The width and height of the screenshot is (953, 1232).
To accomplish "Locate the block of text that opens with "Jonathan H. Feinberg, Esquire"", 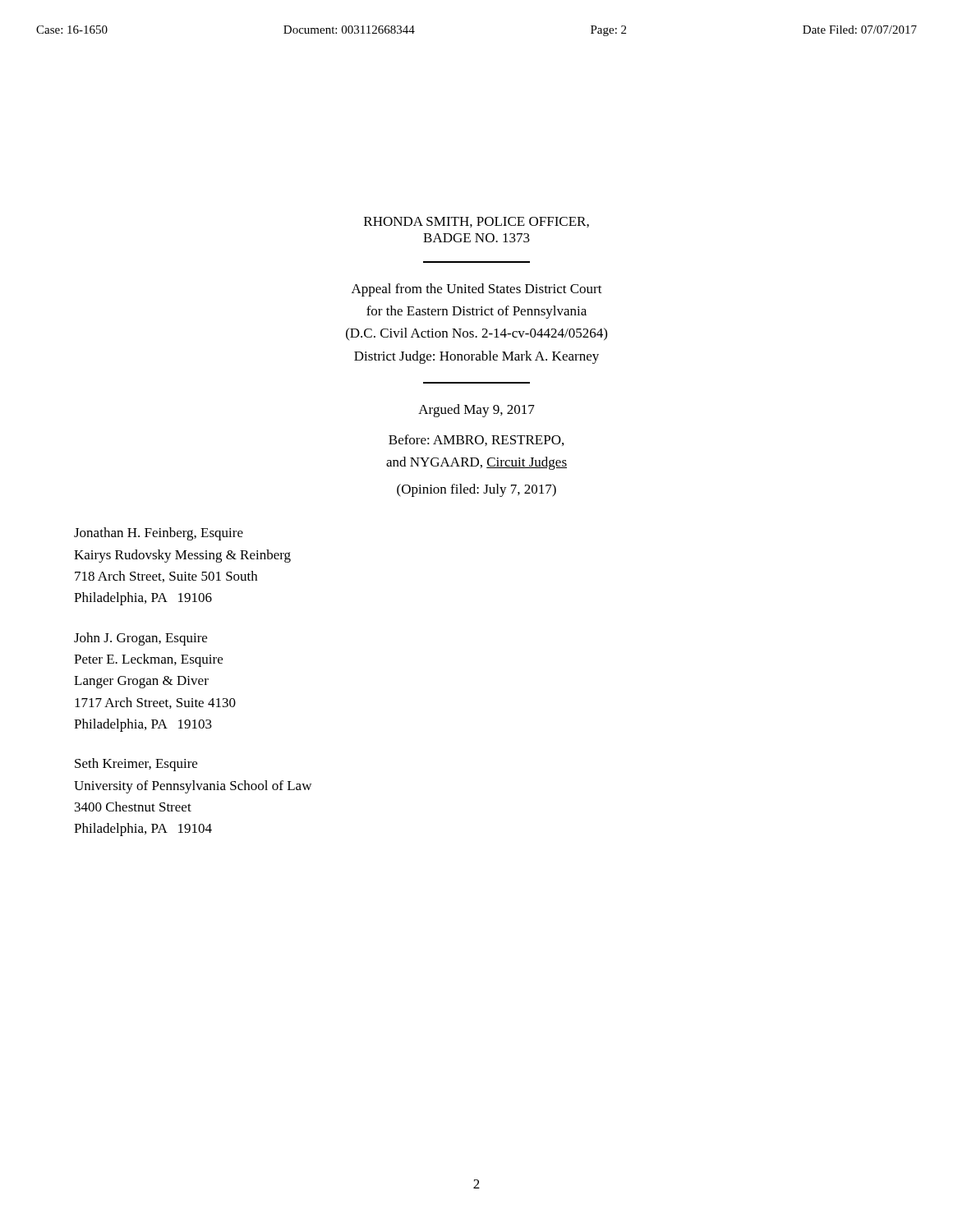I will tap(182, 565).
